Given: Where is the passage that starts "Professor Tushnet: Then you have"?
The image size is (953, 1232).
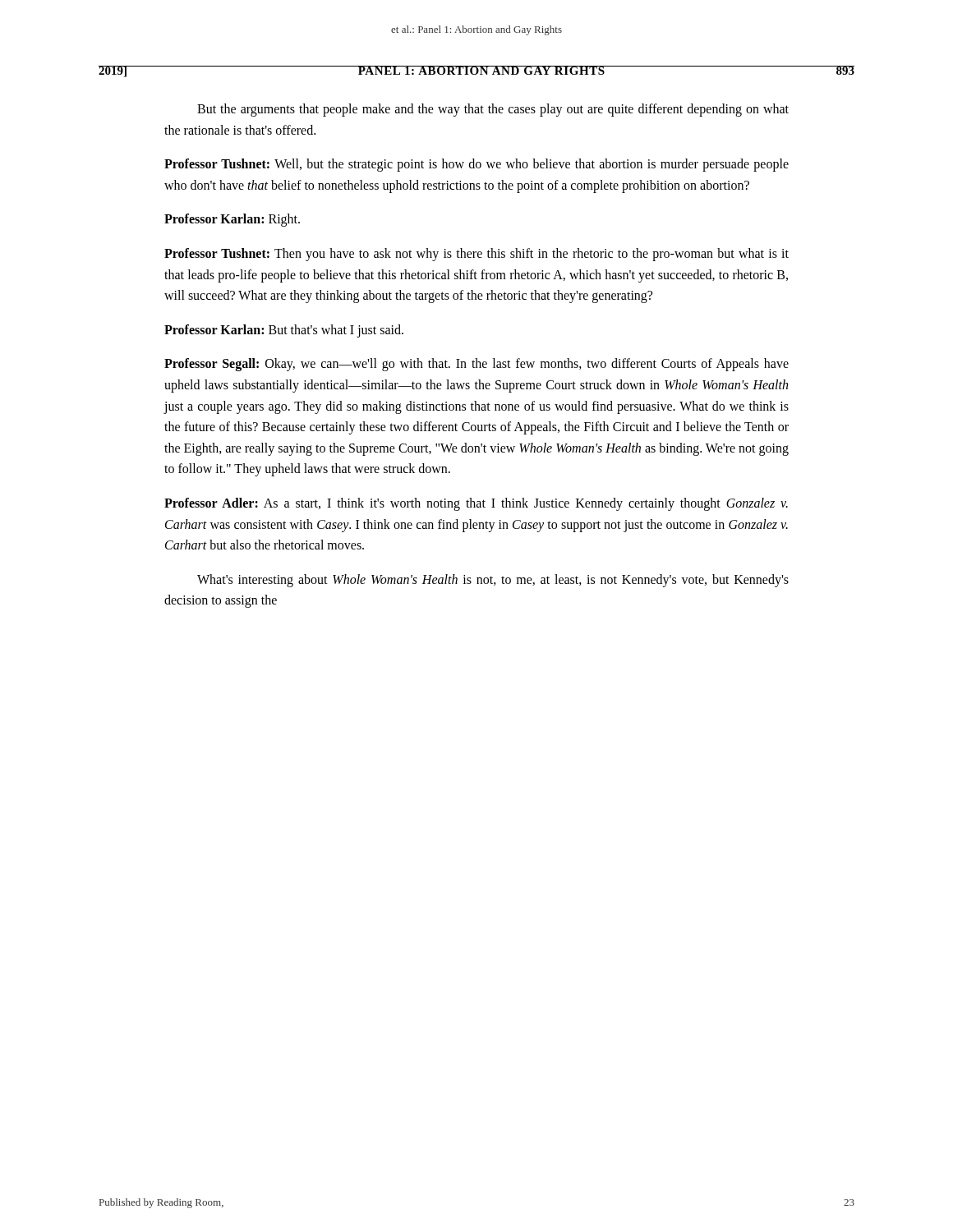Looking at the screenshot, I should coord(476,274).
